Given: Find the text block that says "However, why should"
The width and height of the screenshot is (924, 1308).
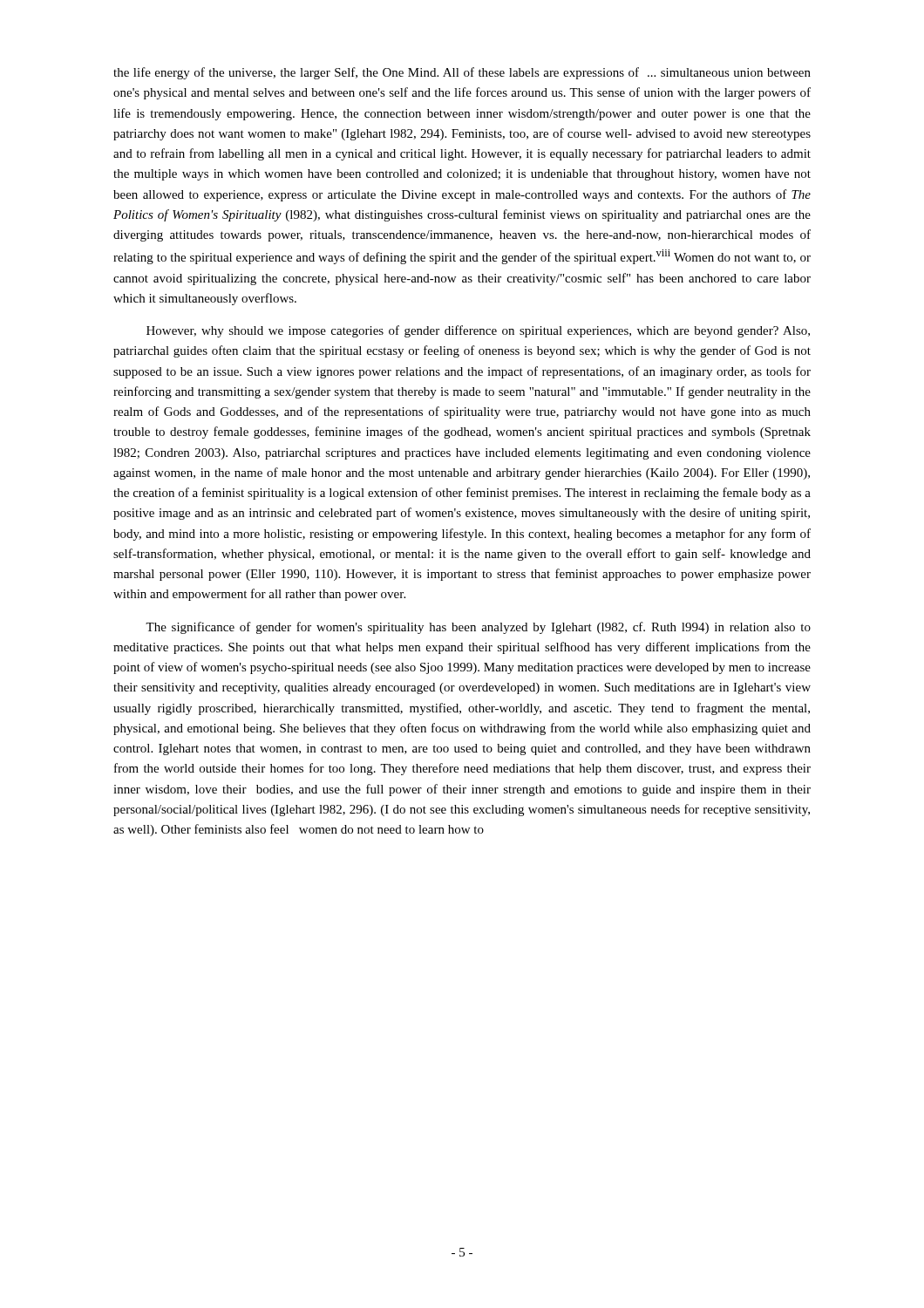Looking at the screenshot, I should pyautogui.click(x=462, y=463).
